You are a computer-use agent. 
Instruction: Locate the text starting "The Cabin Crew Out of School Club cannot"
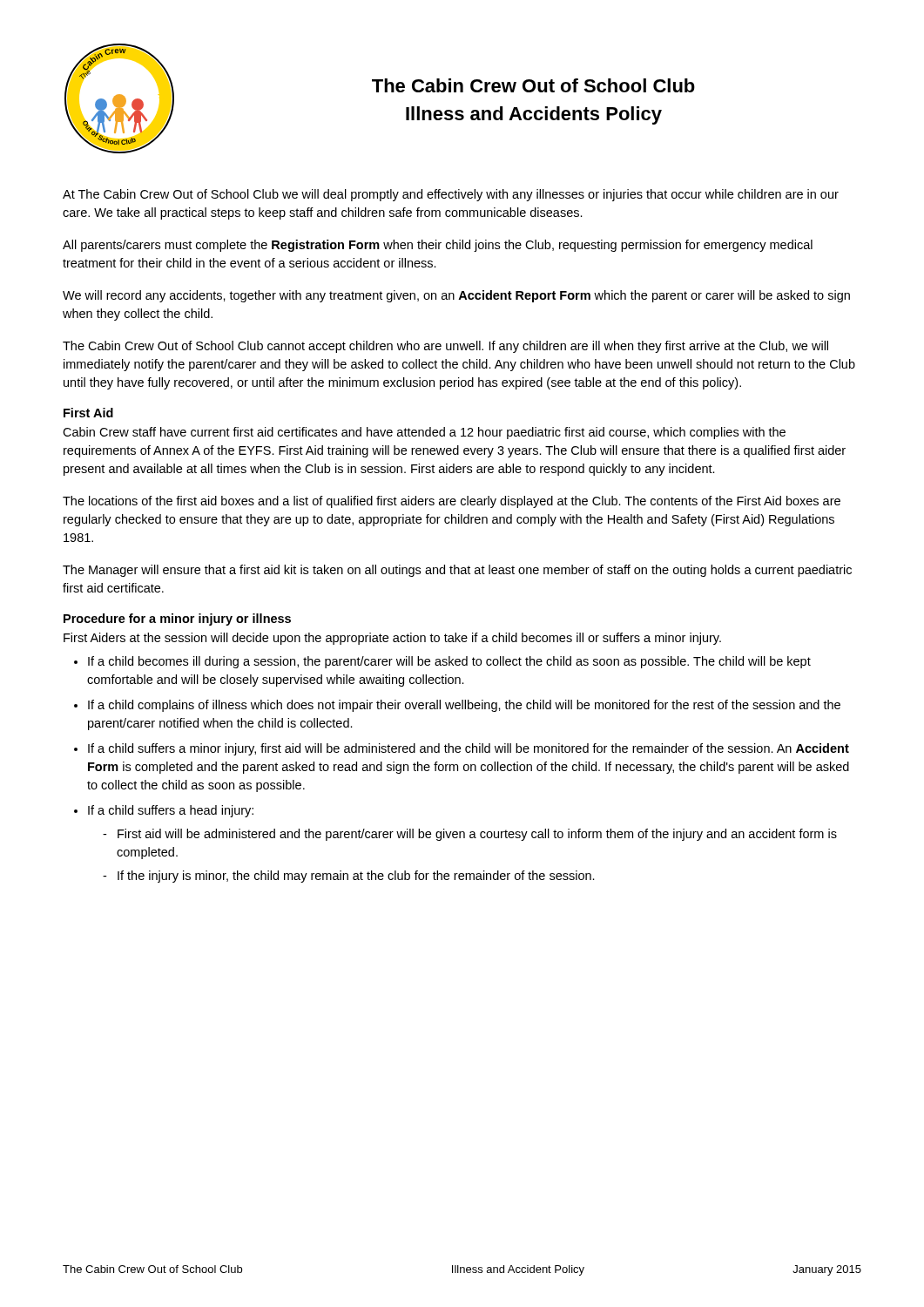coord(459,364)
